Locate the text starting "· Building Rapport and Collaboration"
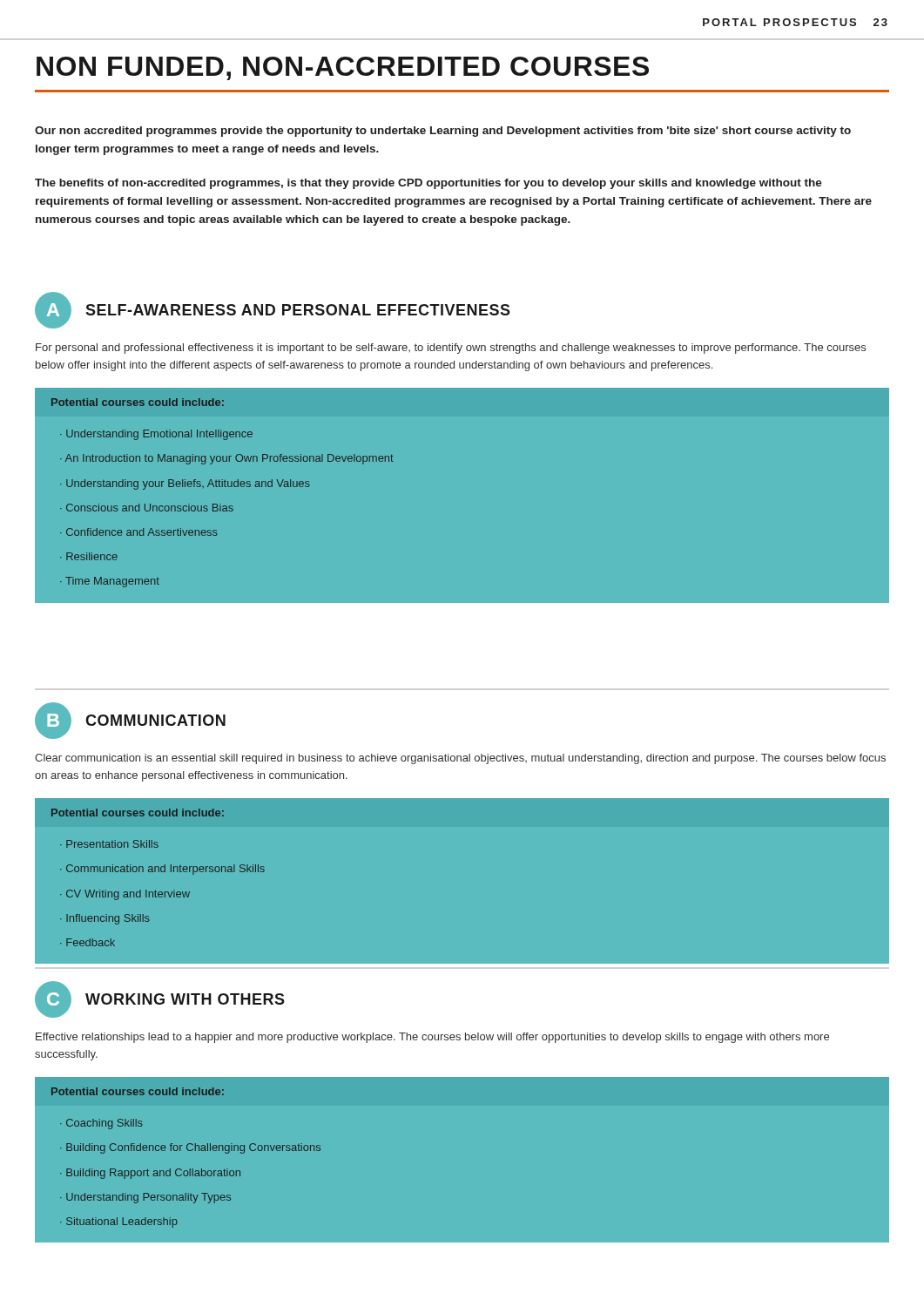 coord(150,1172)
